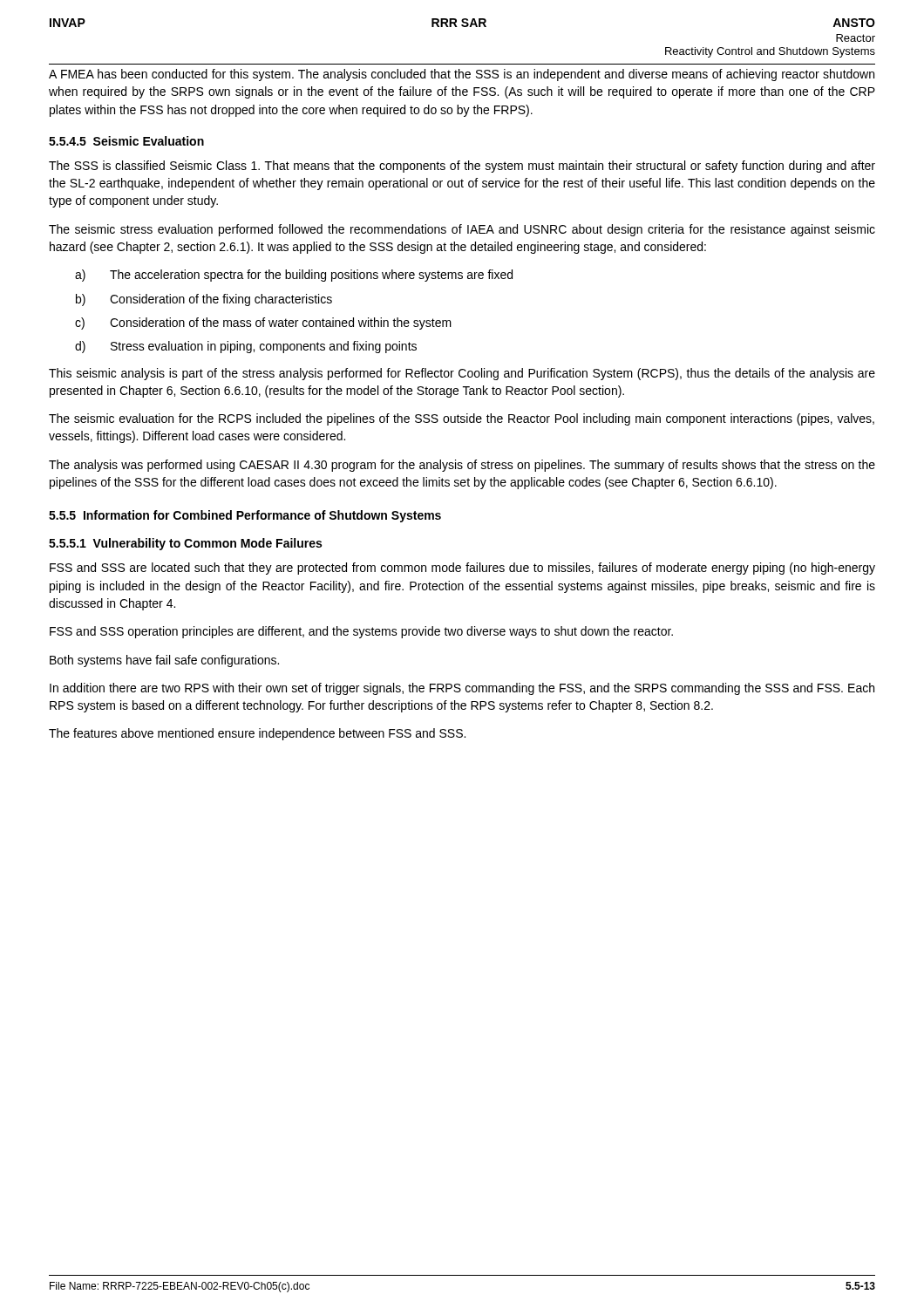
Task: Find the text block with the text "The seismic evaluation for the RCPS"
Action: coord(462,428)
